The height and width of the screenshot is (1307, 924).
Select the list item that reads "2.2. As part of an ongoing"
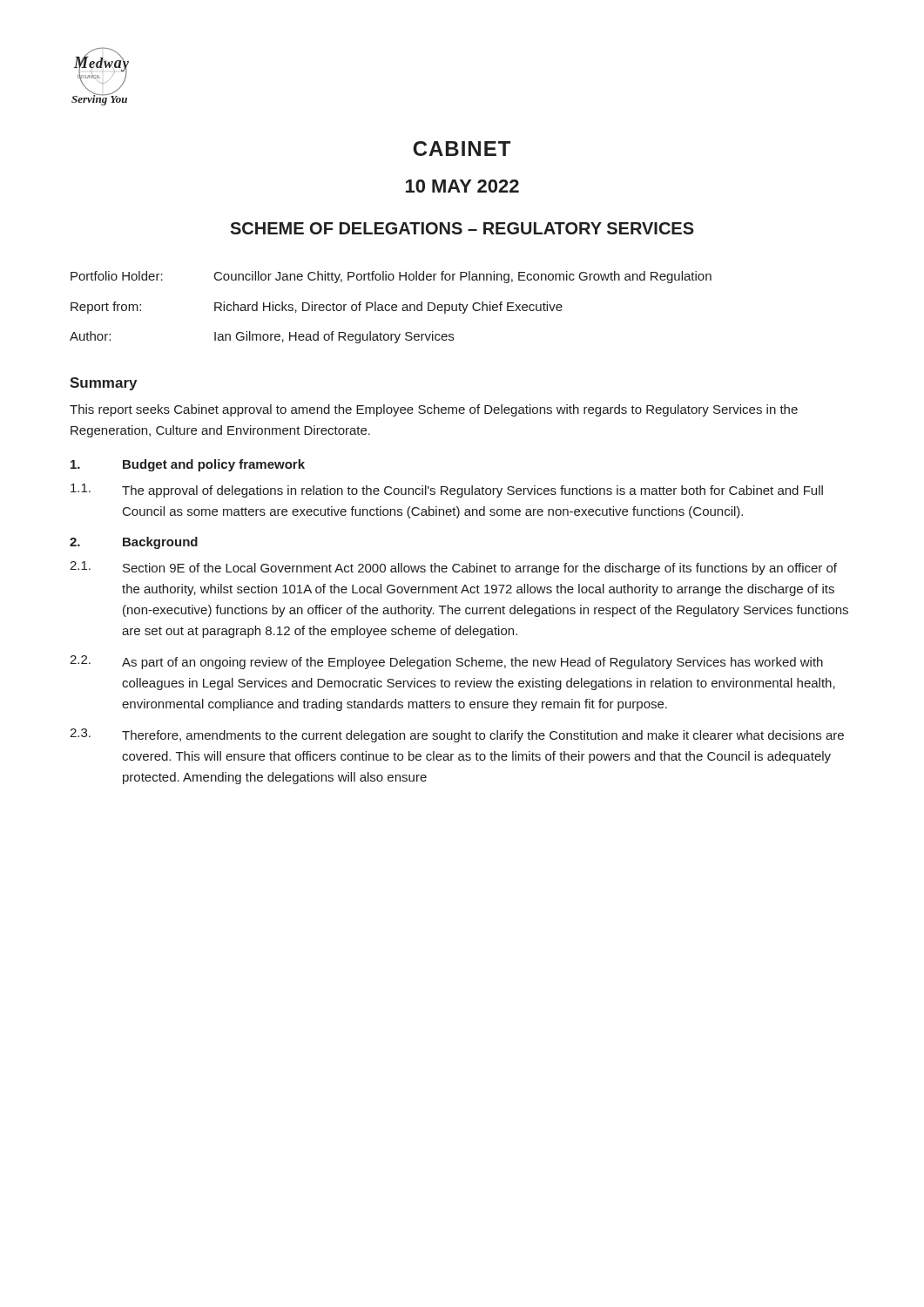462,683
